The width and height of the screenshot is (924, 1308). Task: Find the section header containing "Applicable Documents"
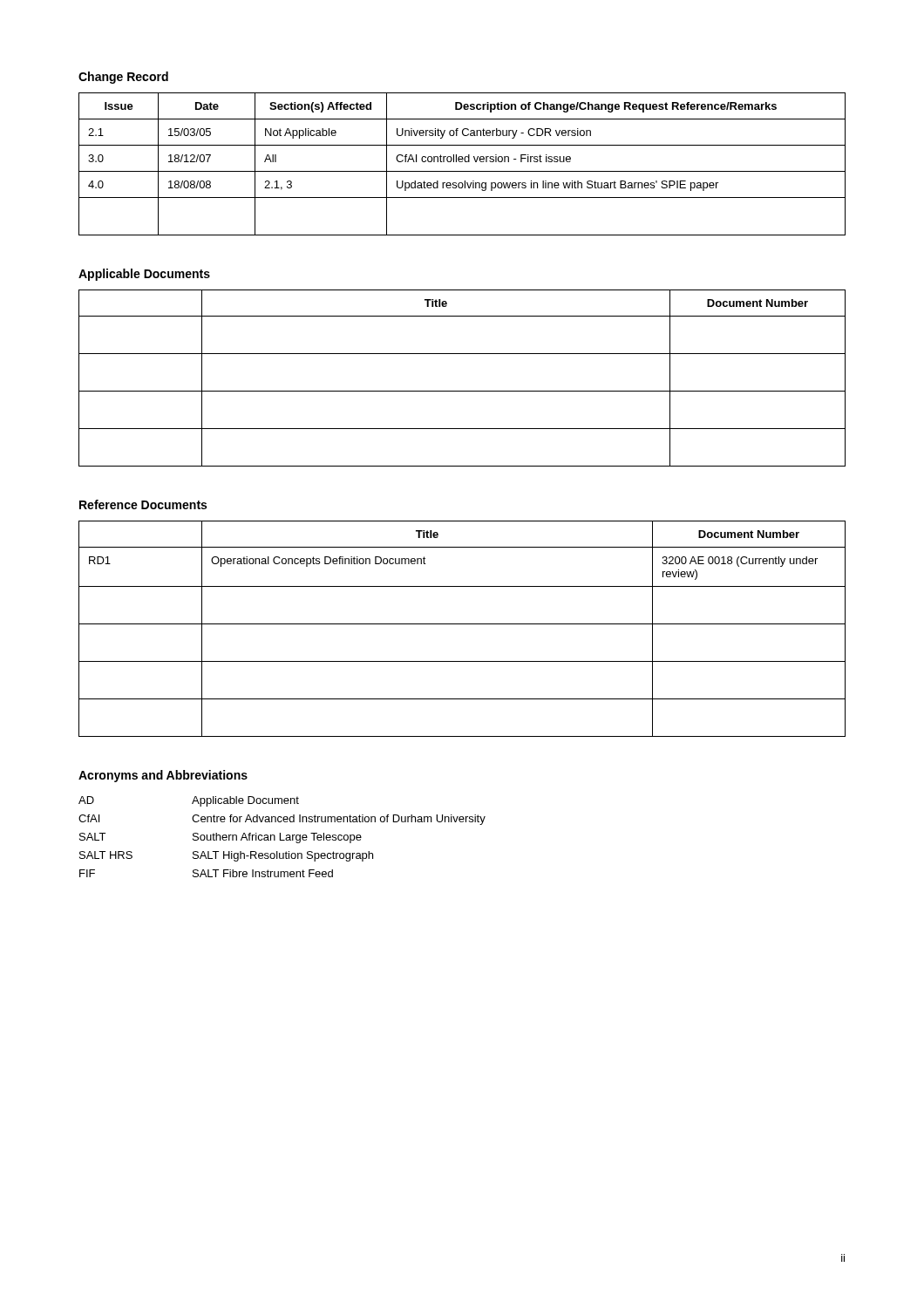coord(144,274)
